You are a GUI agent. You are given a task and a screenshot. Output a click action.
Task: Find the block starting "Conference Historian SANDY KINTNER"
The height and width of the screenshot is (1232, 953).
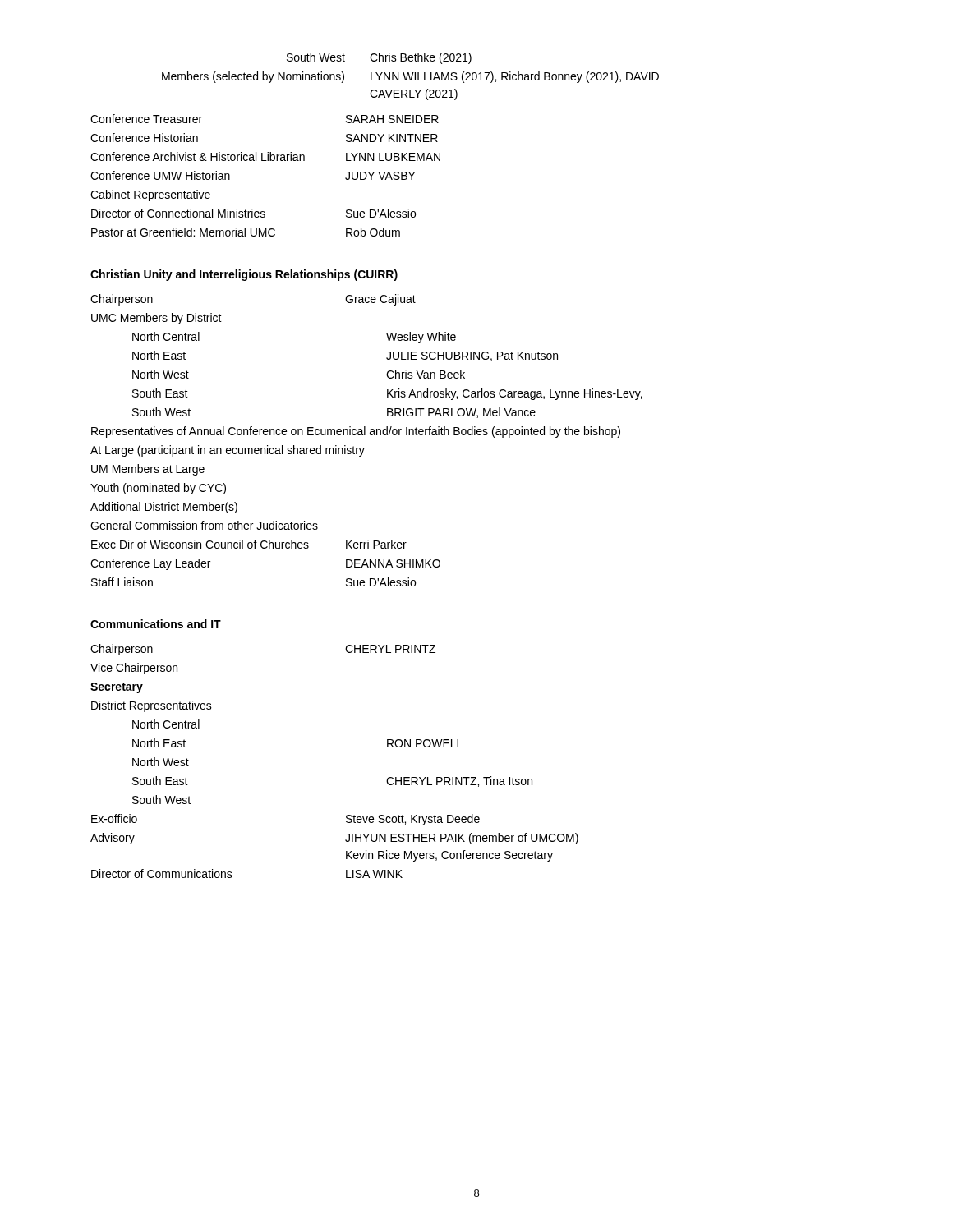click(x=147, y=138)
